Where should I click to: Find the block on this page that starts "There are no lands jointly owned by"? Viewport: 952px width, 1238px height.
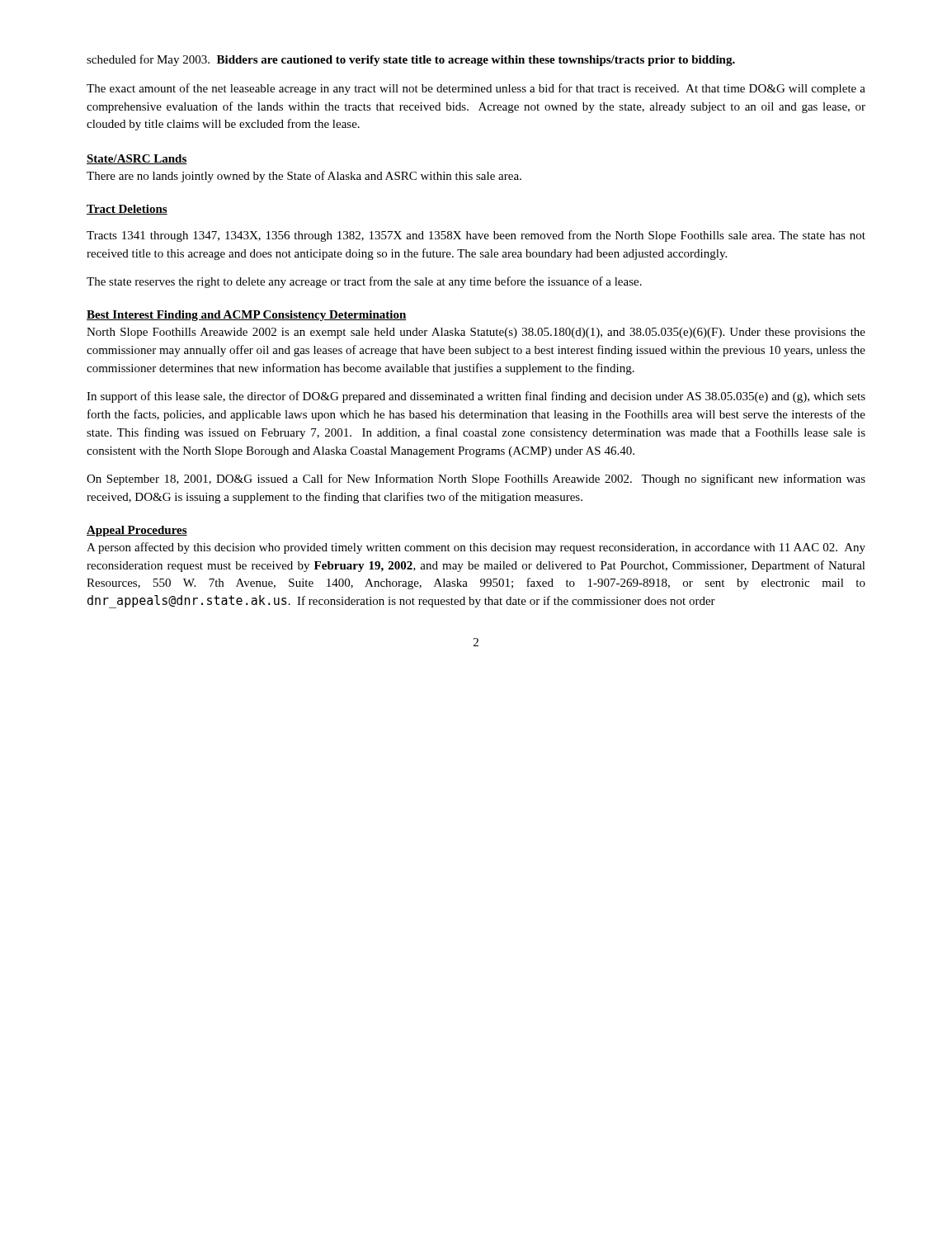click(x=476, y=176)
